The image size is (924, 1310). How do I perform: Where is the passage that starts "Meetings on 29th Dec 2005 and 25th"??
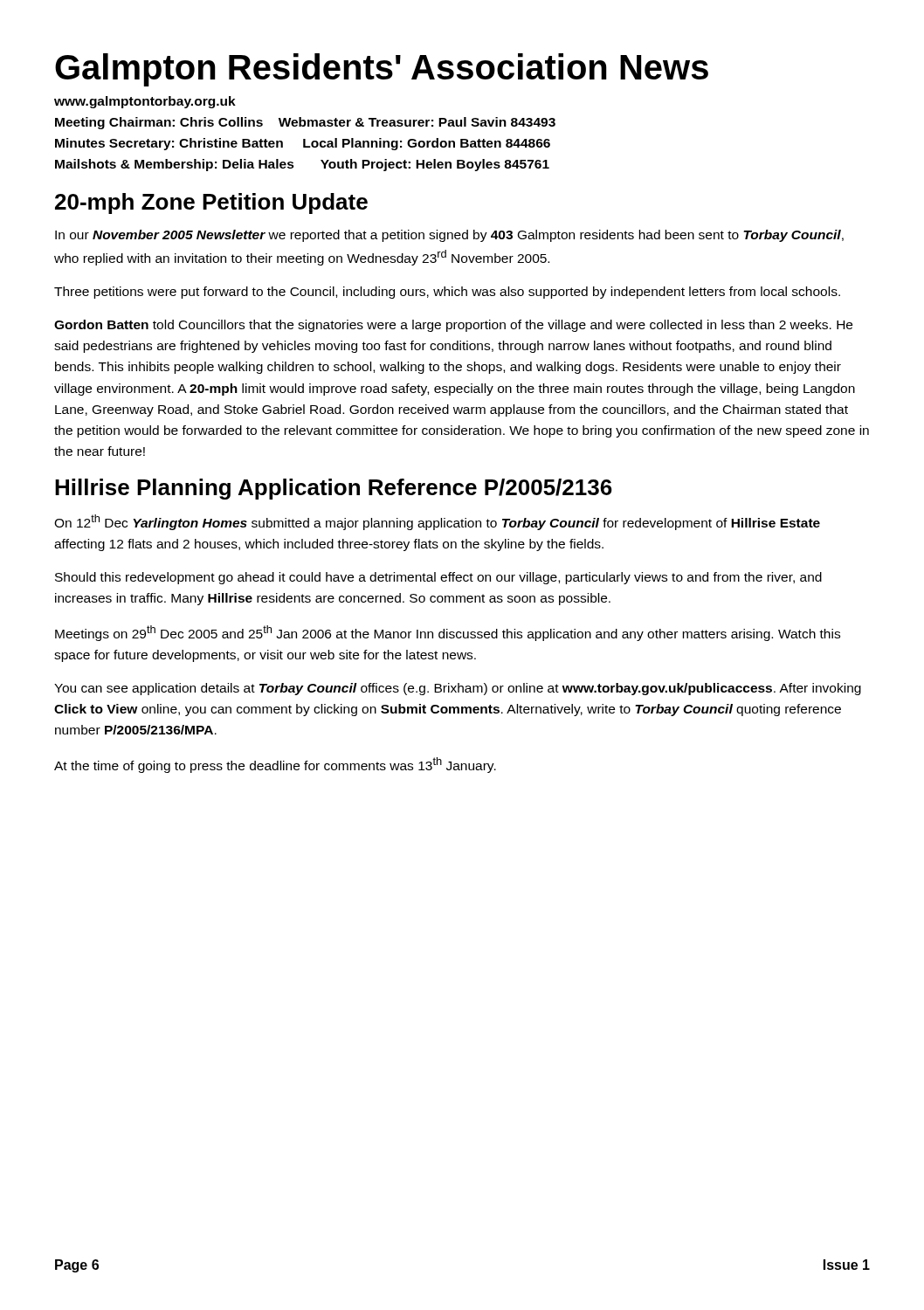coord(462,643)
